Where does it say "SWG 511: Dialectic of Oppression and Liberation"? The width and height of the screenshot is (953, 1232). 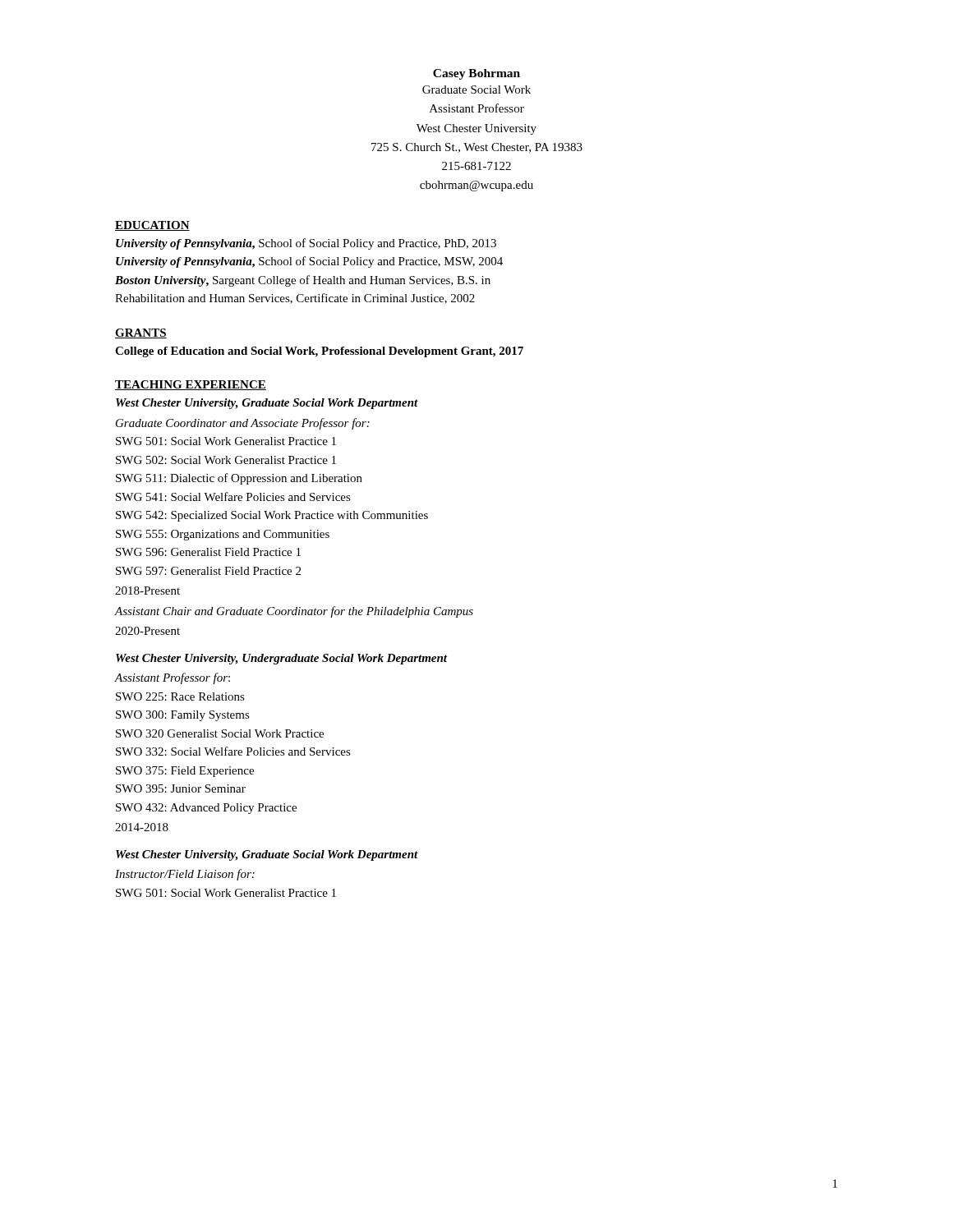(x=239, y=478)
